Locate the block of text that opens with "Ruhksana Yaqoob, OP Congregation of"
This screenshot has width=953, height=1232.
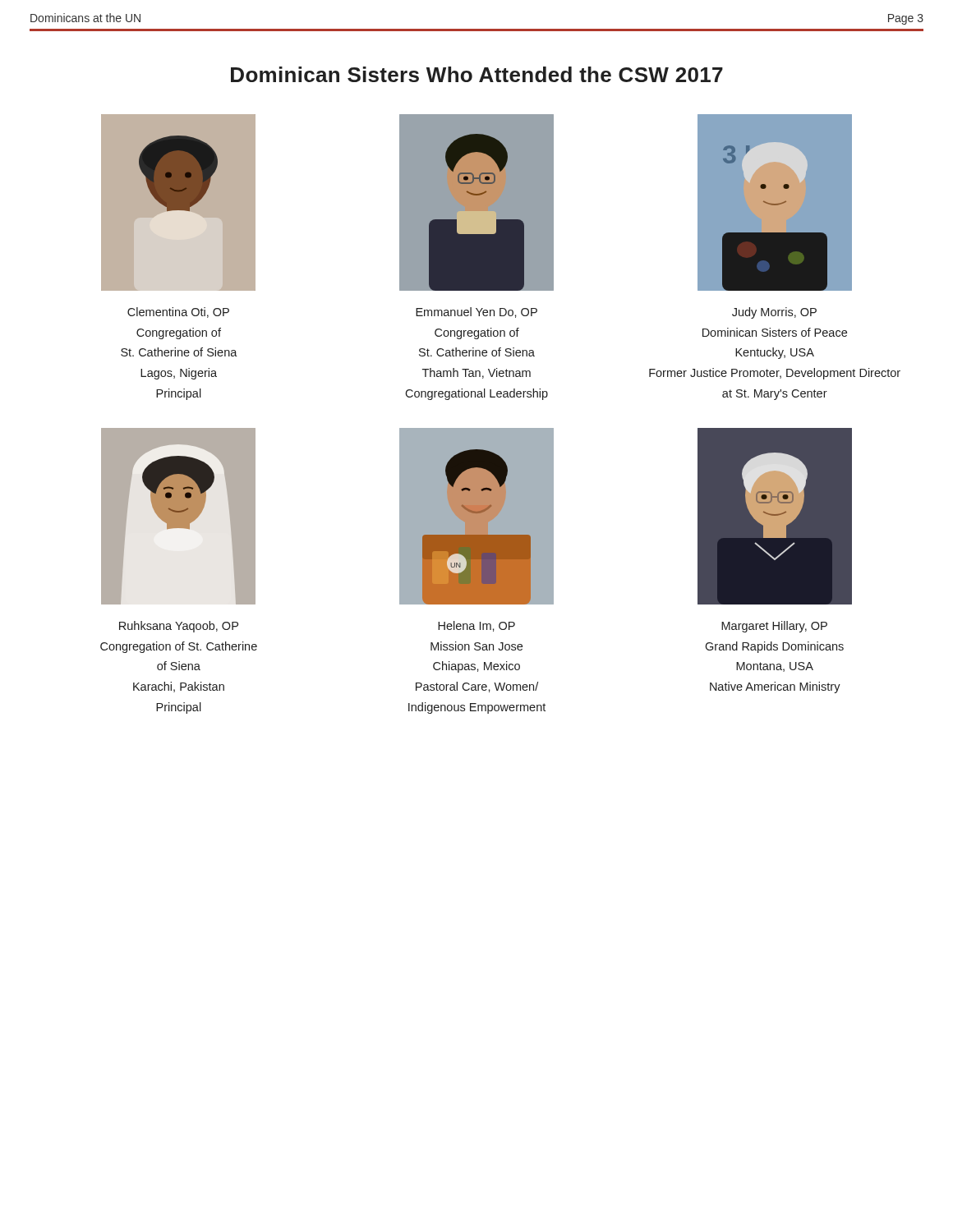179,667
